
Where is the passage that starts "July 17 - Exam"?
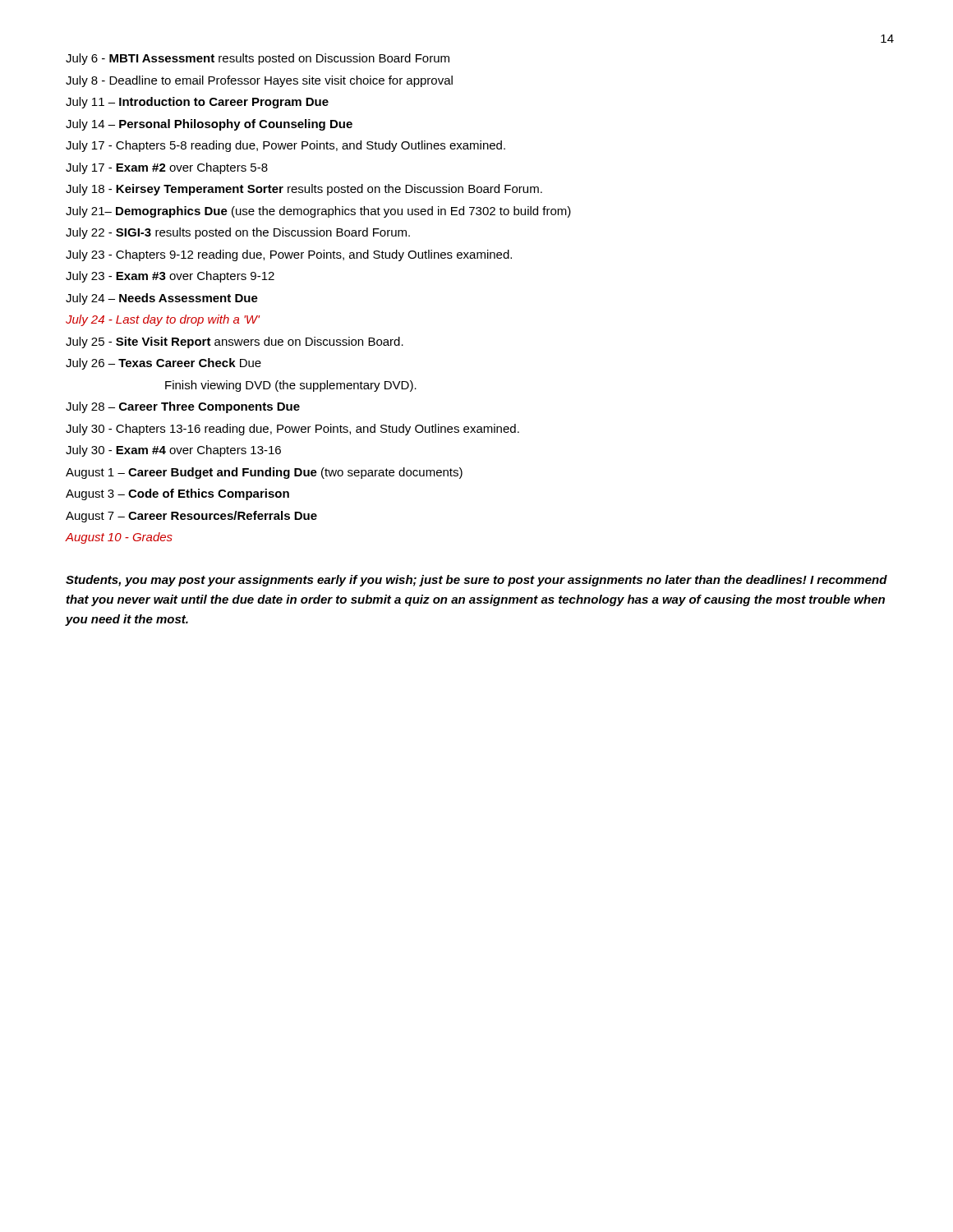tap(167, 167)
